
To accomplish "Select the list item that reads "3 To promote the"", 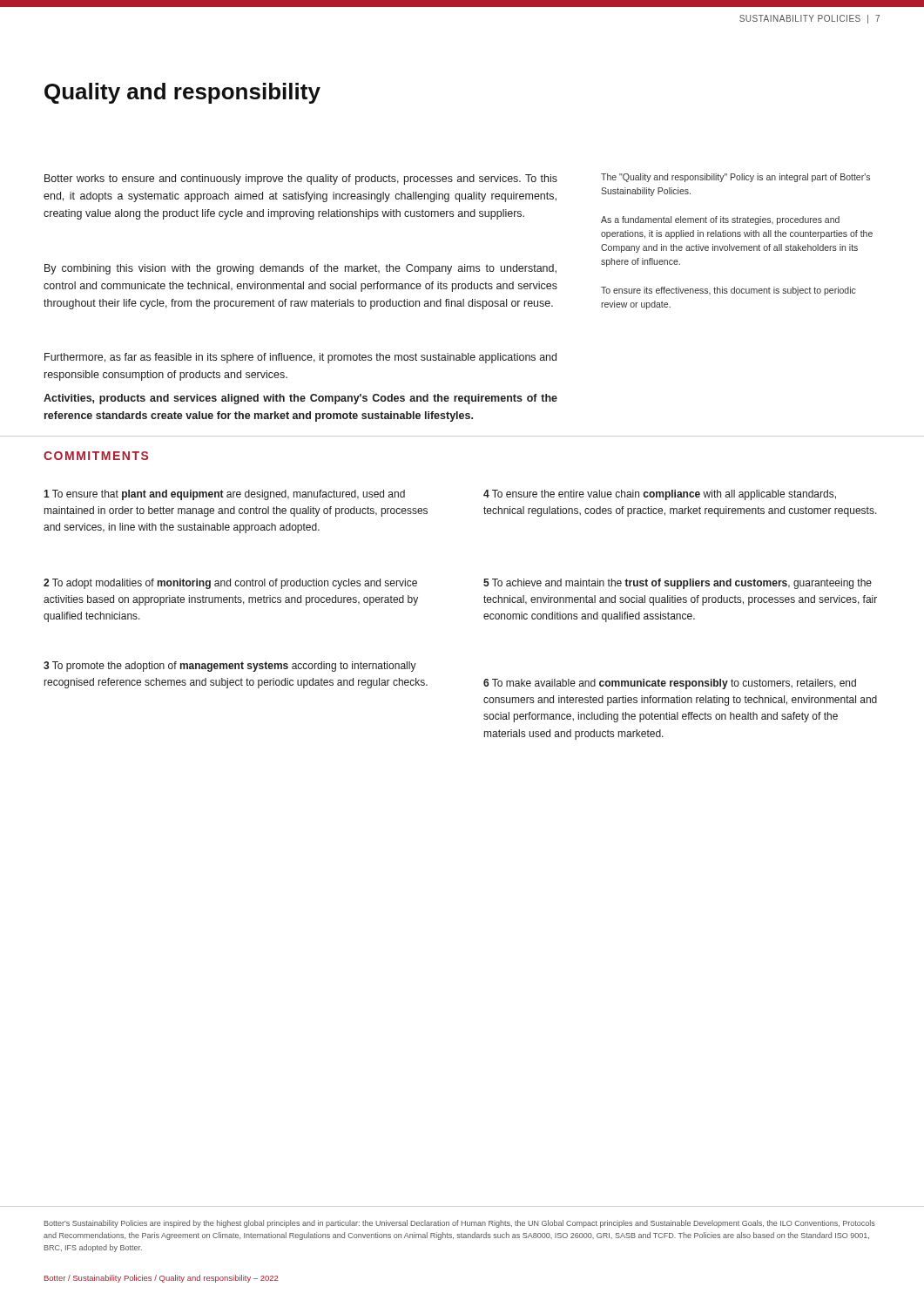I will pos(242,675).
